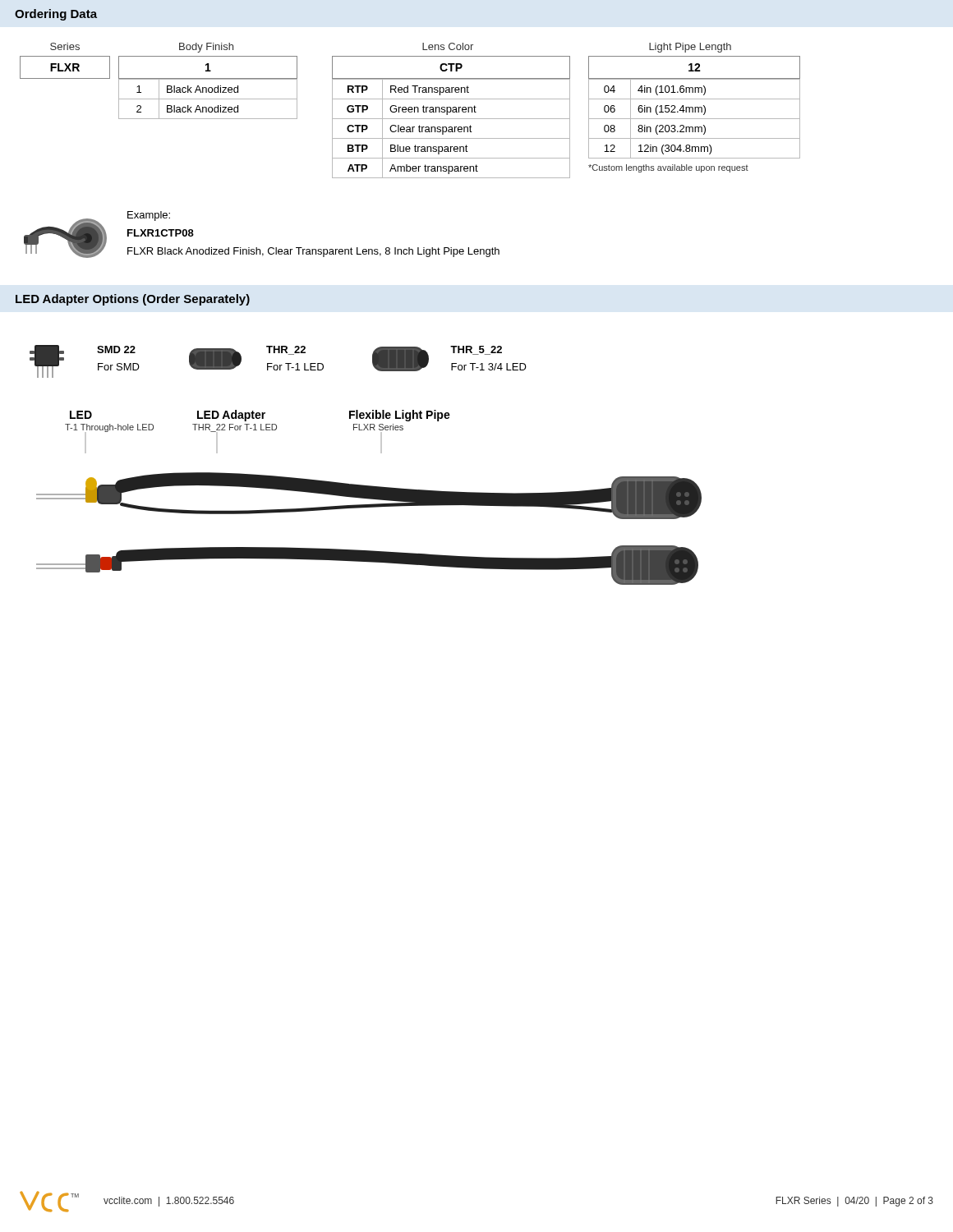Navigate to the text starting "THR_22 For T-1 LED"
This screenshot has width=953, height=1232.
pyautogui.click(x=295, y=358)
